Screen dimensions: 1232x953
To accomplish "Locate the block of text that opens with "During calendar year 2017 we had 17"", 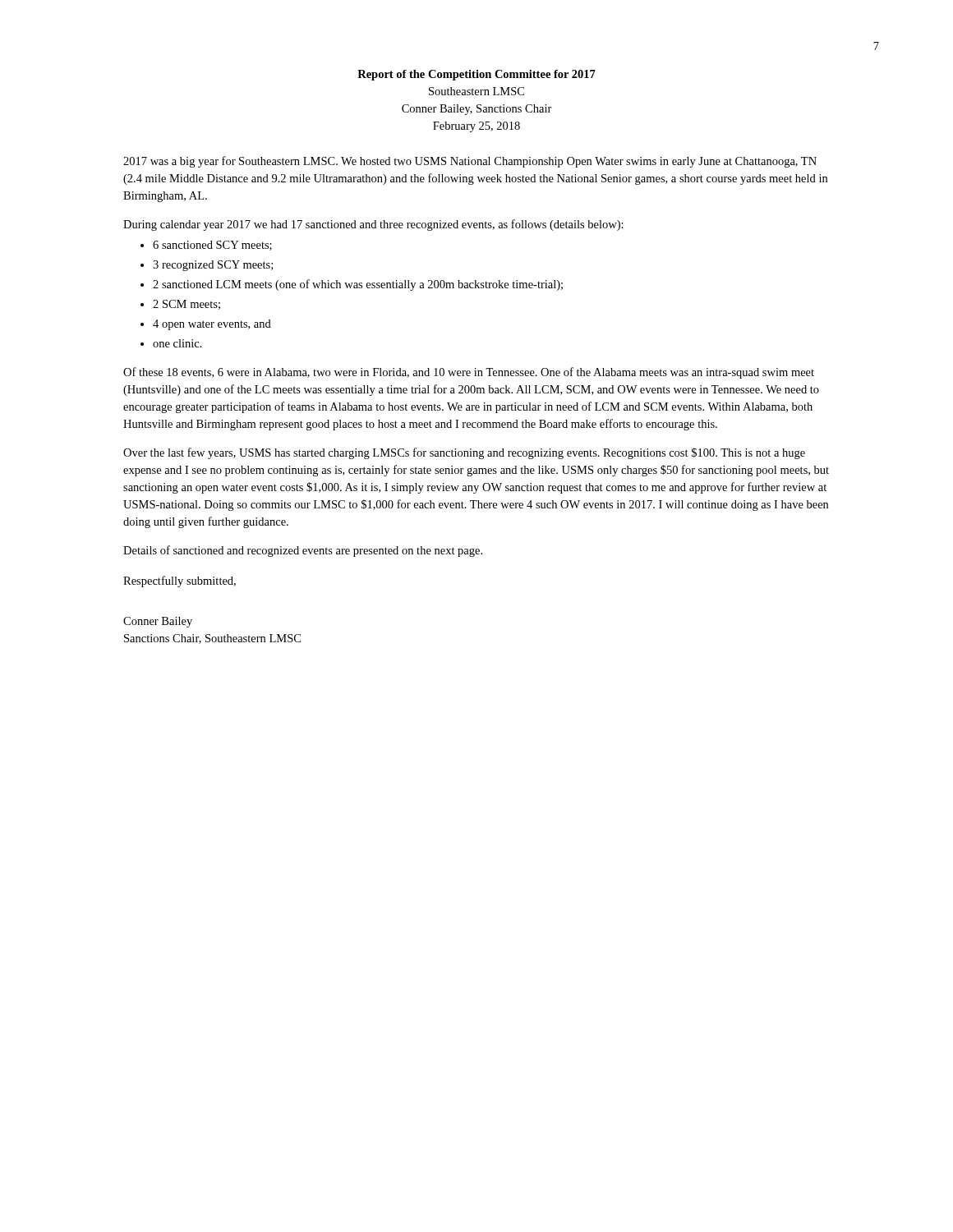I will click(374, 224).
